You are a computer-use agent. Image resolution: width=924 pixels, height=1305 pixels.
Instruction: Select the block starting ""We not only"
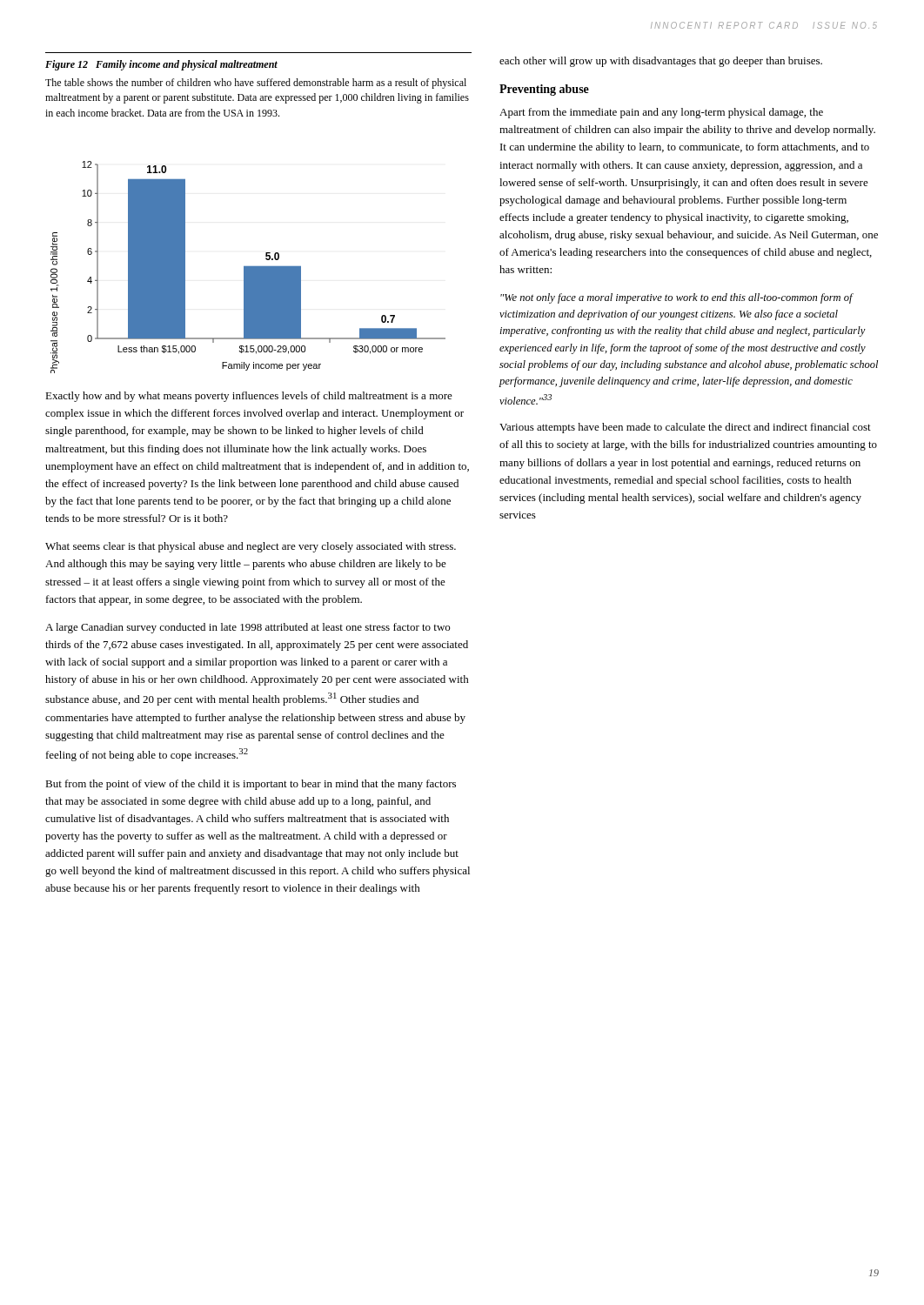click(x=689, y=349)
